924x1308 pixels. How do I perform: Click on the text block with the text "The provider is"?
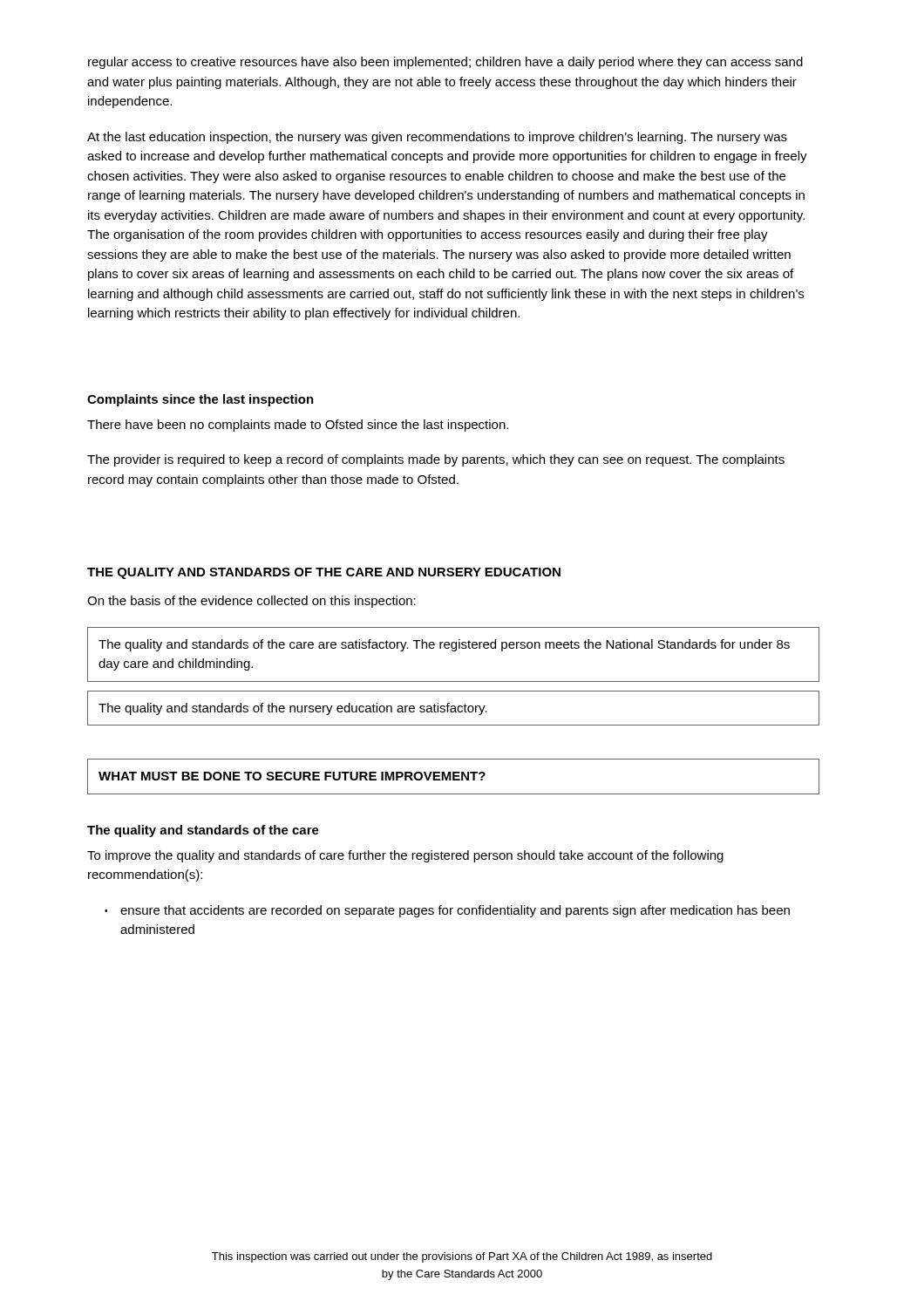coord(436,469)
